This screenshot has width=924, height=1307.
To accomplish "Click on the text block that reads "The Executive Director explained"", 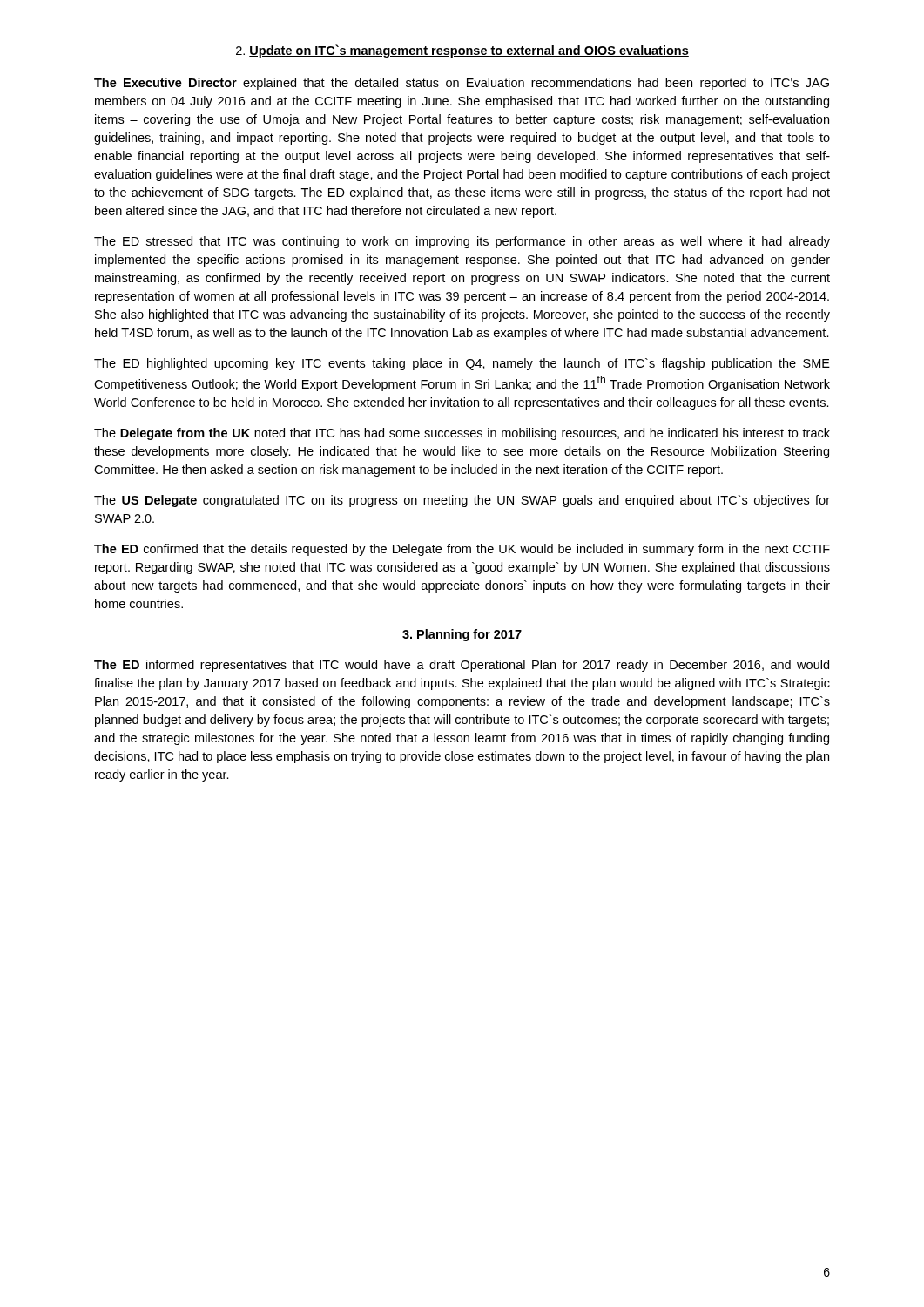I will pos(462,147).
